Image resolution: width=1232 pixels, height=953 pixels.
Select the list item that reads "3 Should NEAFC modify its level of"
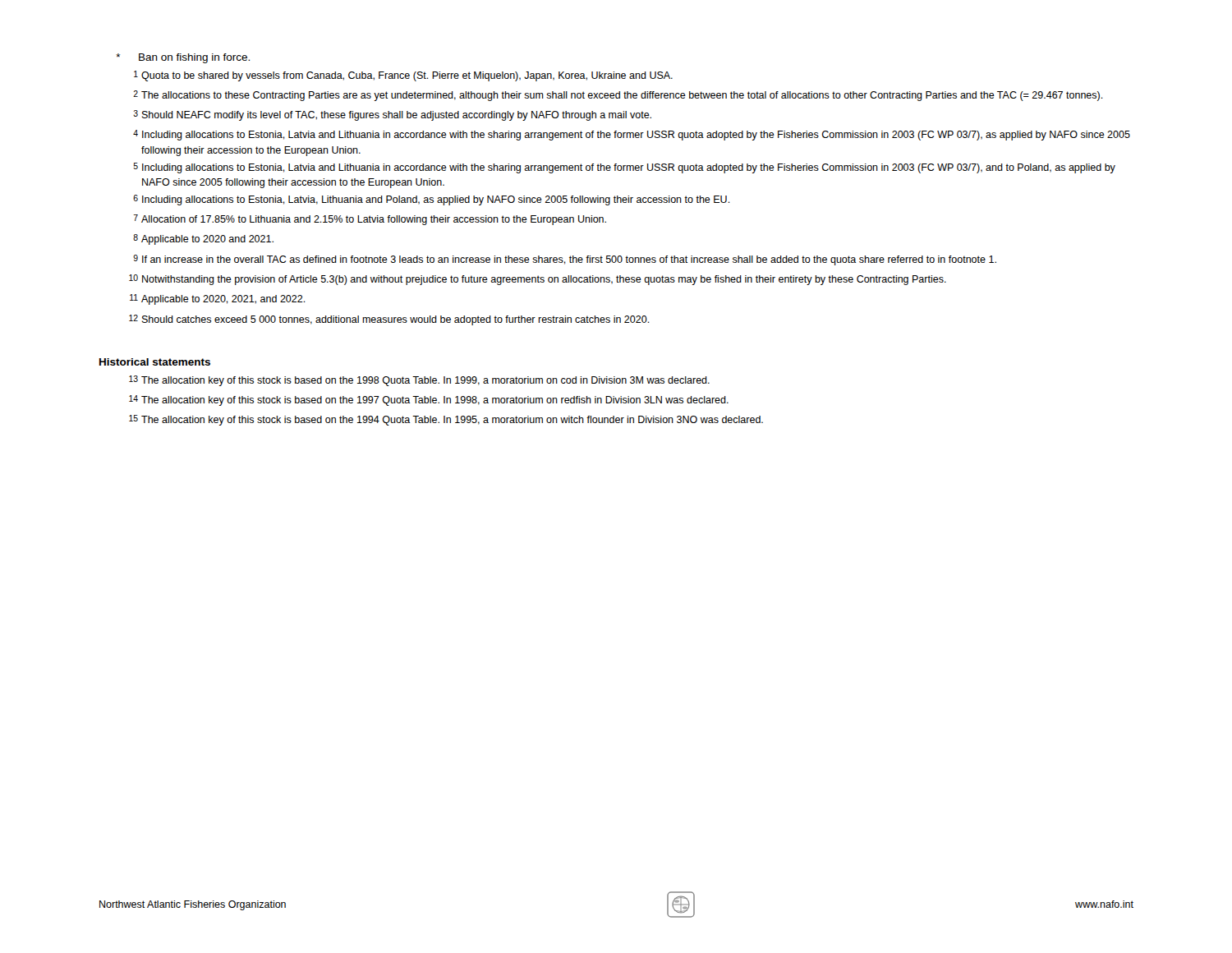point(616,116)
